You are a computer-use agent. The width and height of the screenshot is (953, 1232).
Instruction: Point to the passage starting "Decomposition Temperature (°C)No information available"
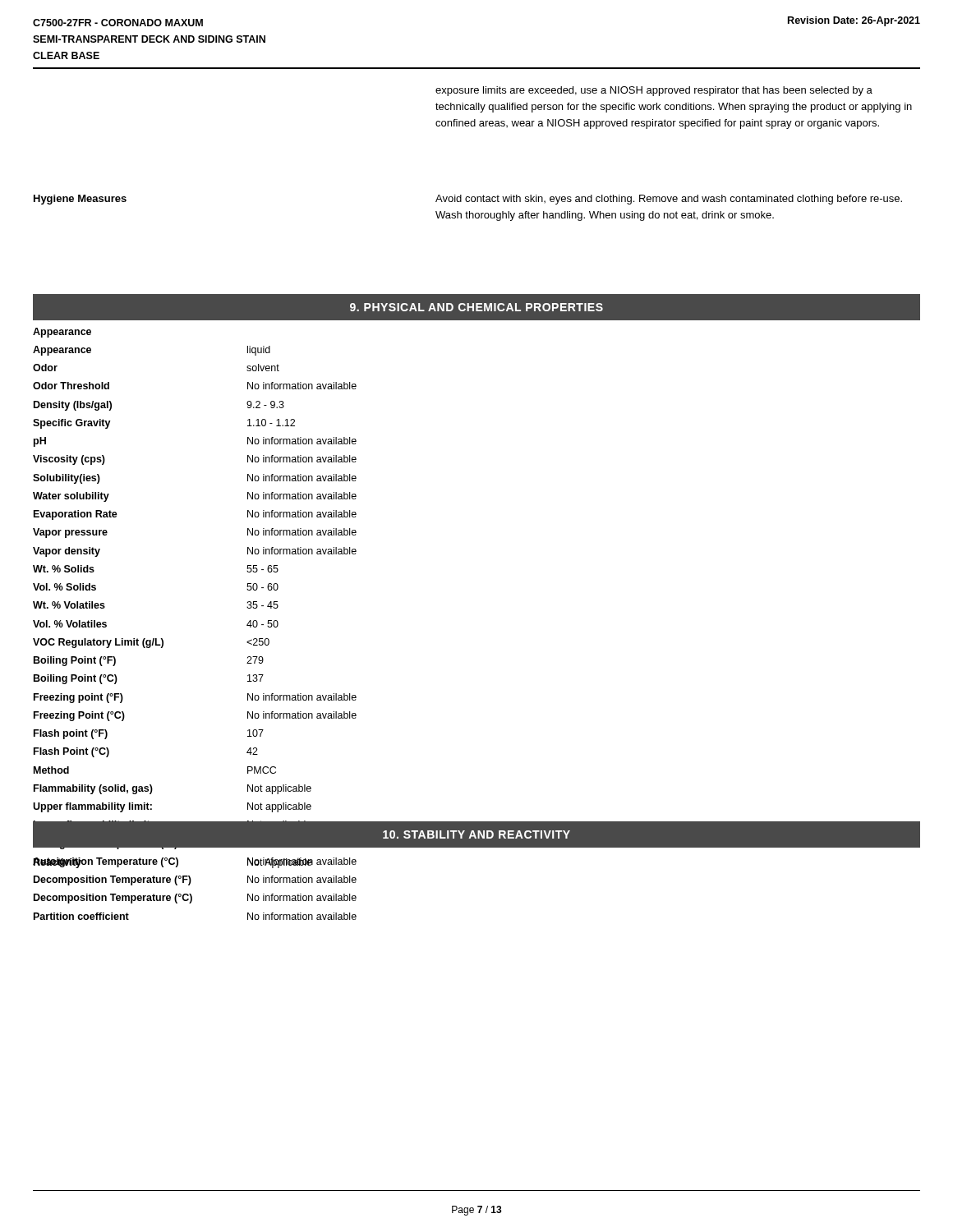[x=195, y=898]
